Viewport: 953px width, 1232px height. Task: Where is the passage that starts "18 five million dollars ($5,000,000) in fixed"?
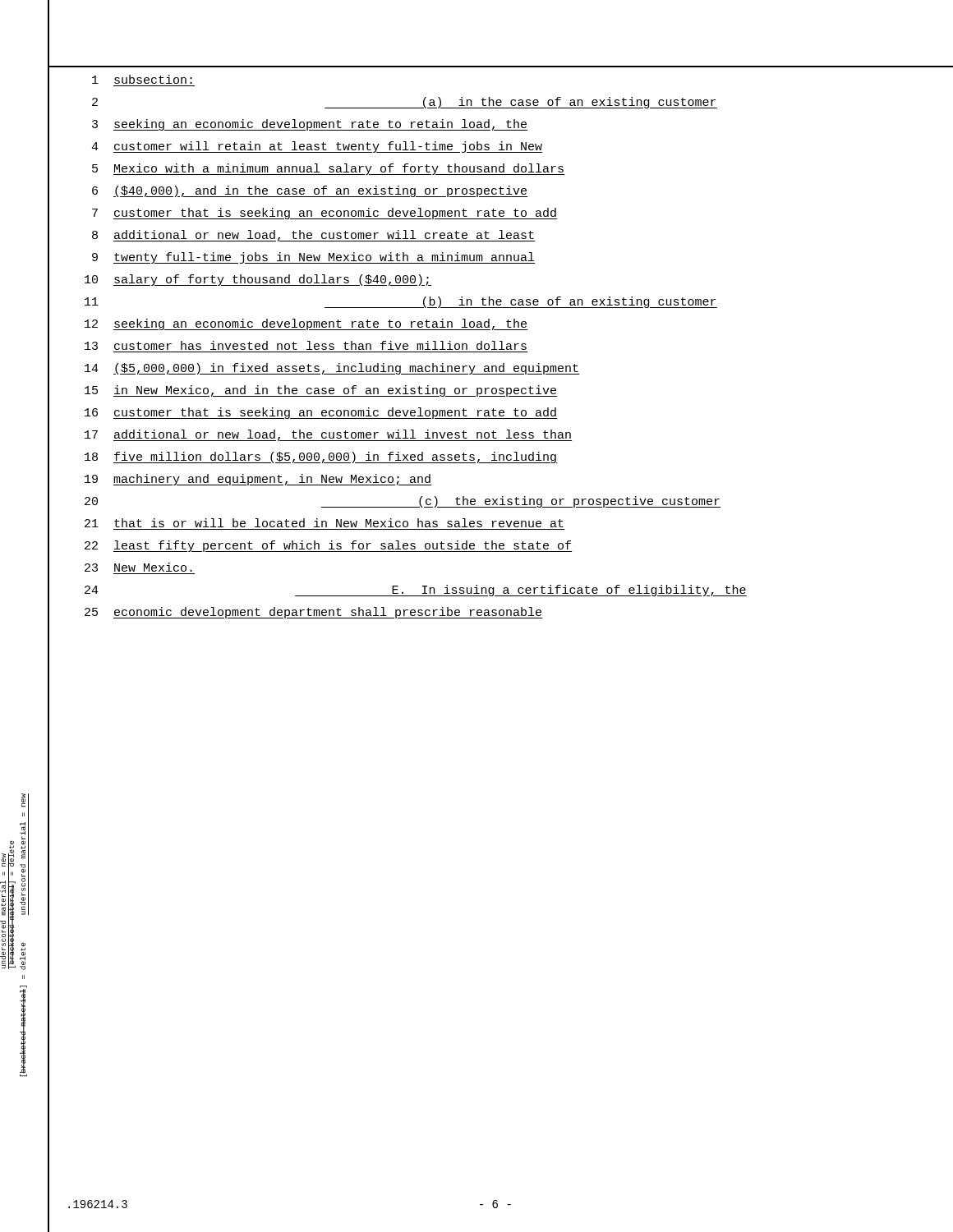tap(489, 458)
